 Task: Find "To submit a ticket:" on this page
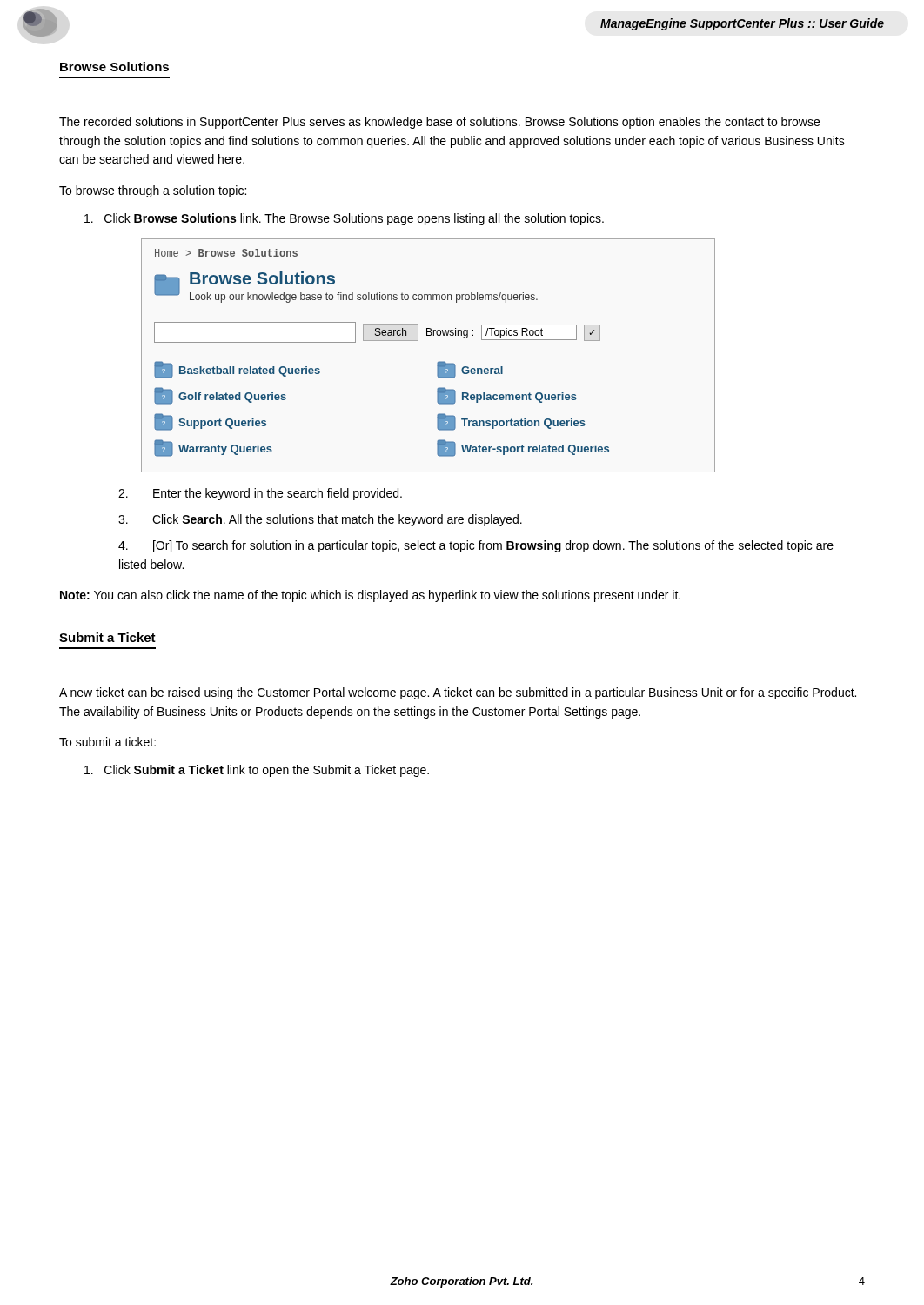point(108,742)
